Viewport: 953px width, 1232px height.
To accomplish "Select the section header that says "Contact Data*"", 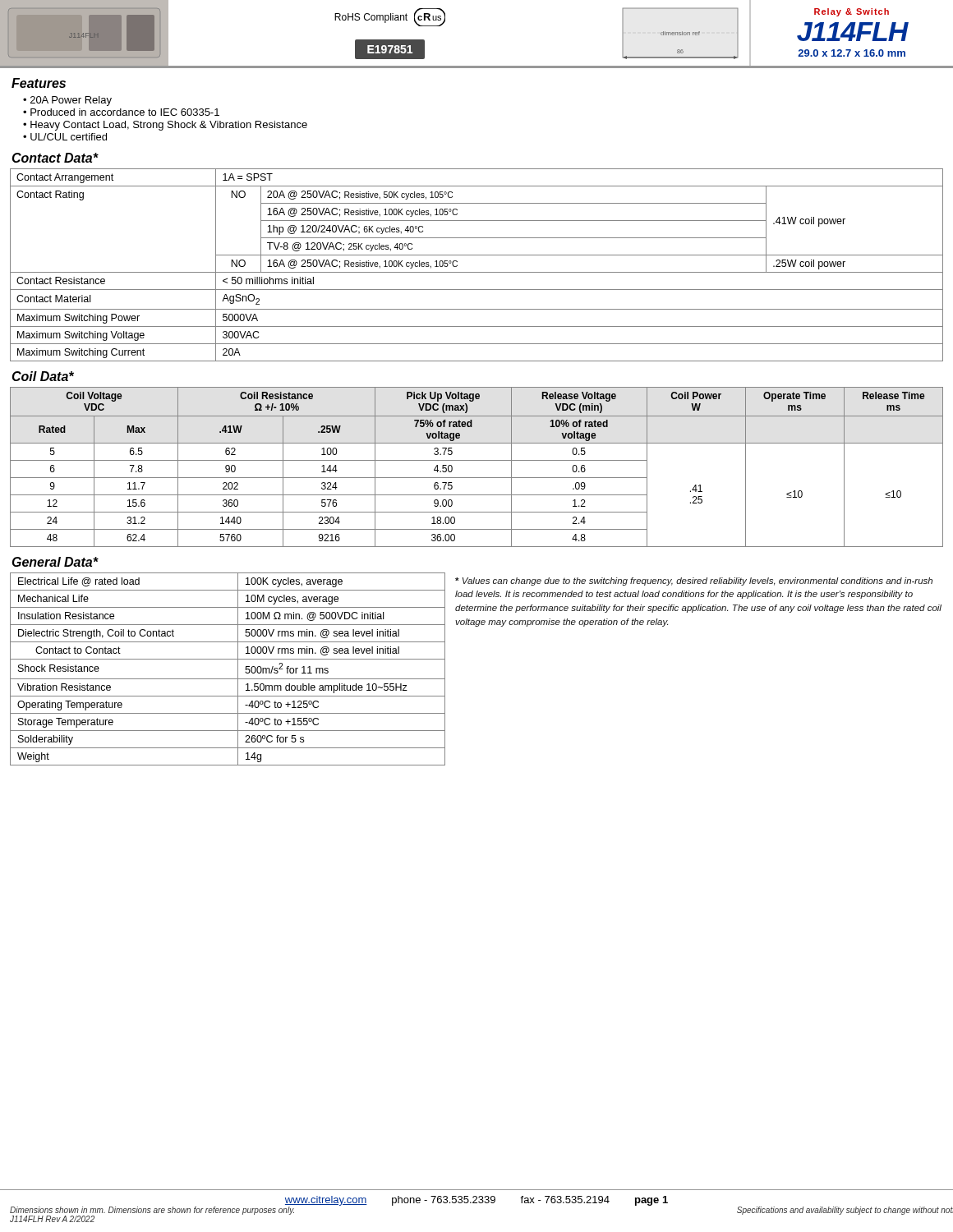I will pyautogui.click(x=55, y=158).
